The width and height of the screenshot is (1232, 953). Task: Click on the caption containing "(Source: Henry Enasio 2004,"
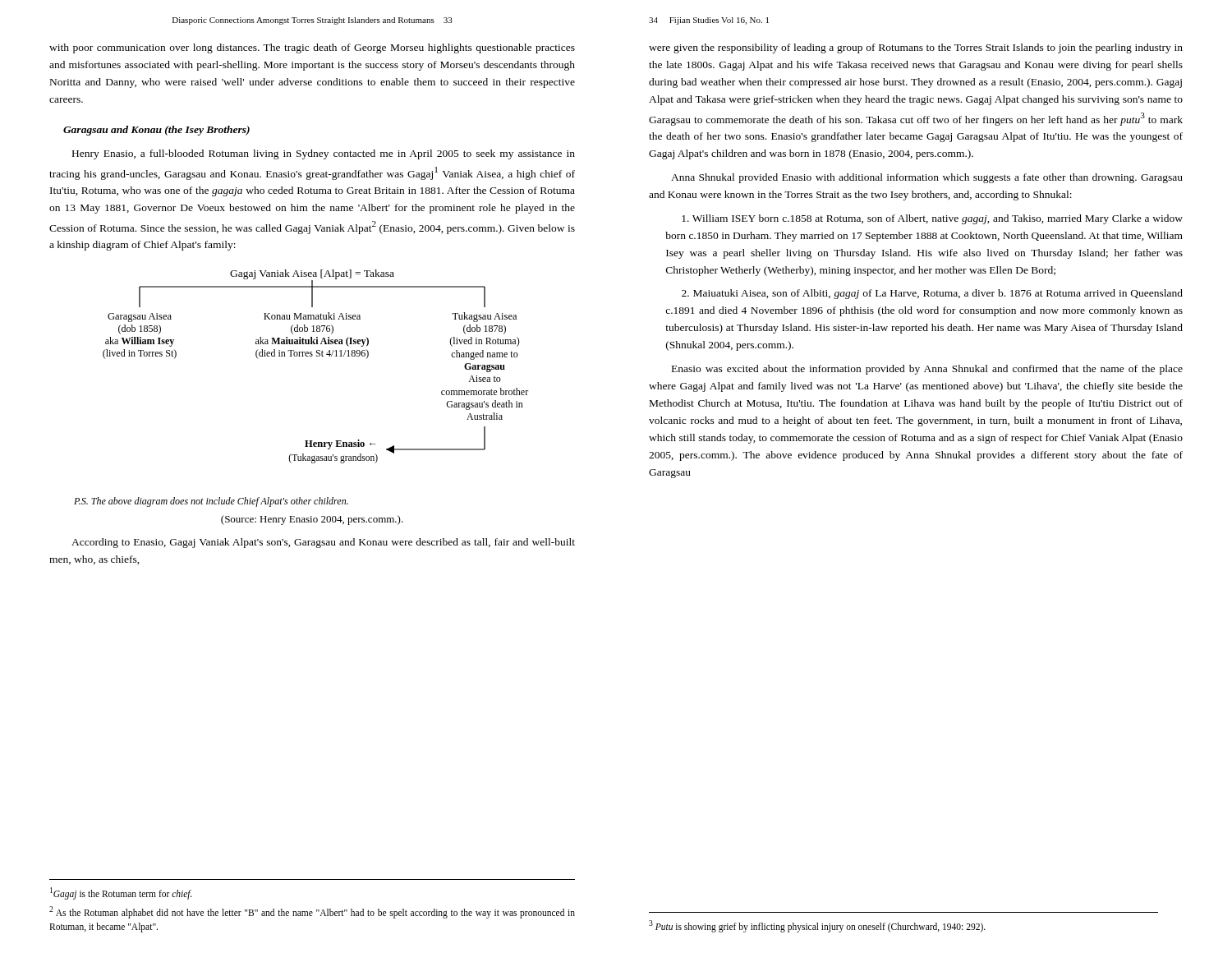pos(312,519)
